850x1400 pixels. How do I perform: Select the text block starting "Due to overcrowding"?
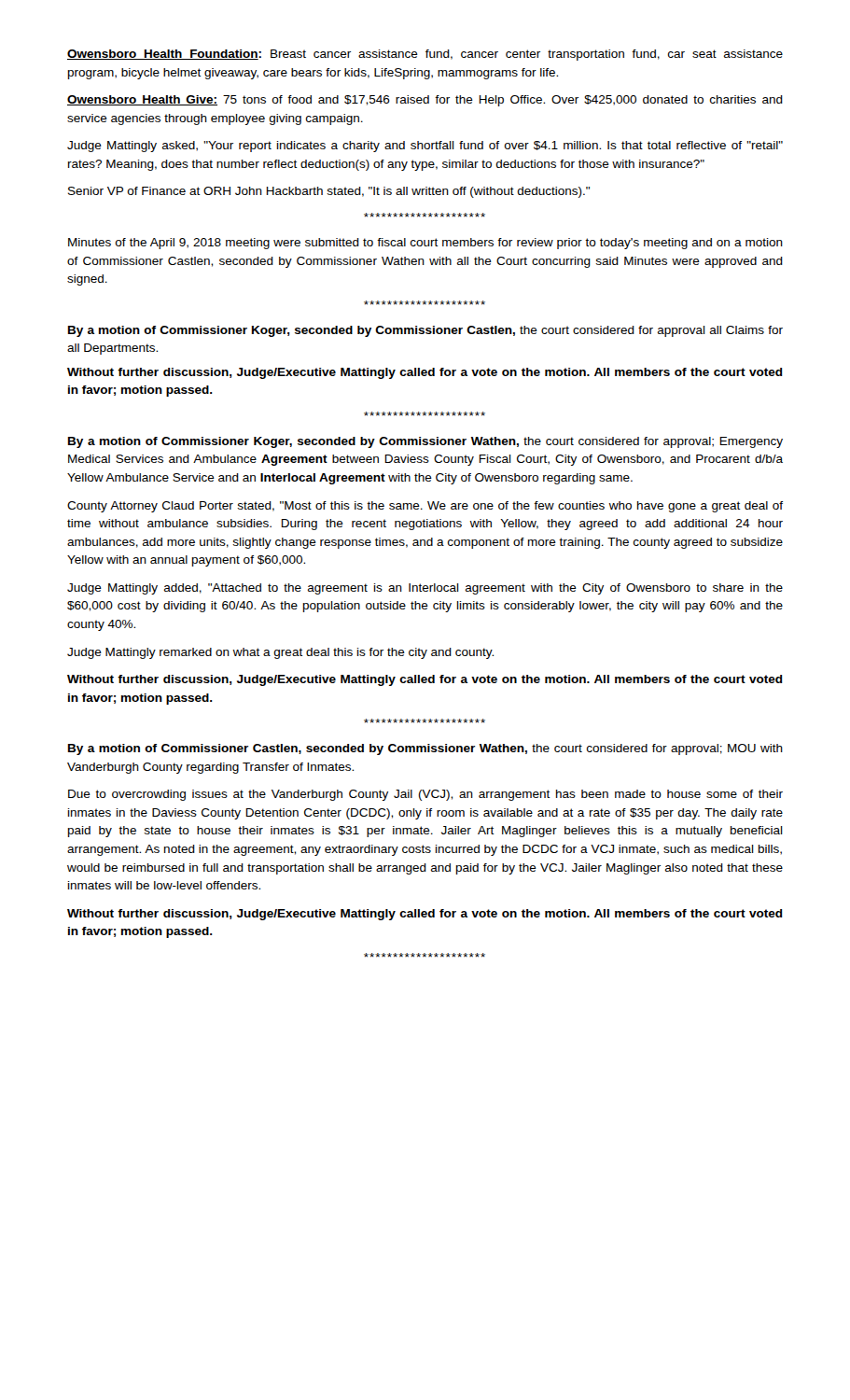pos(425,840)
